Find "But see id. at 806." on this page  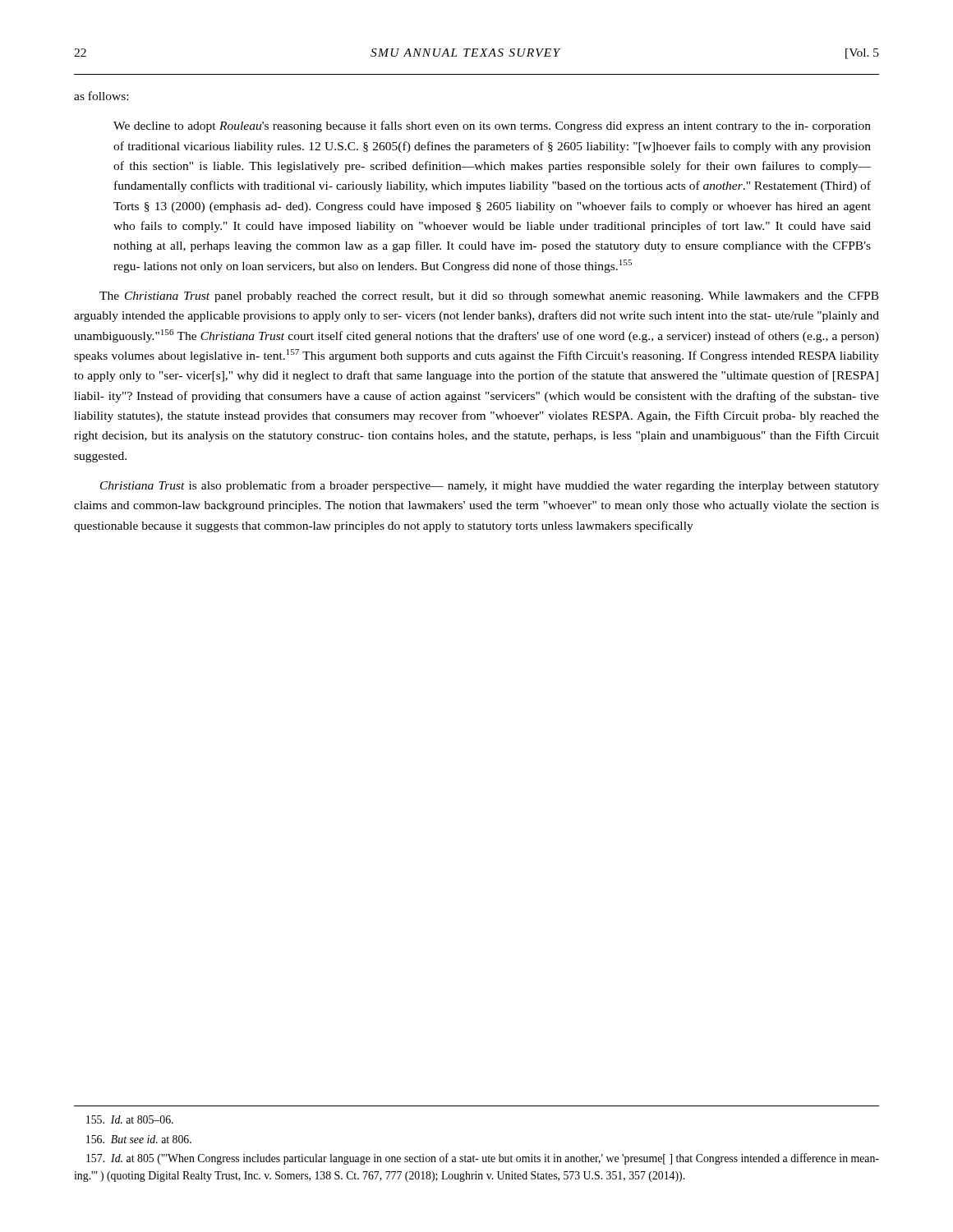click(133, 1139)
